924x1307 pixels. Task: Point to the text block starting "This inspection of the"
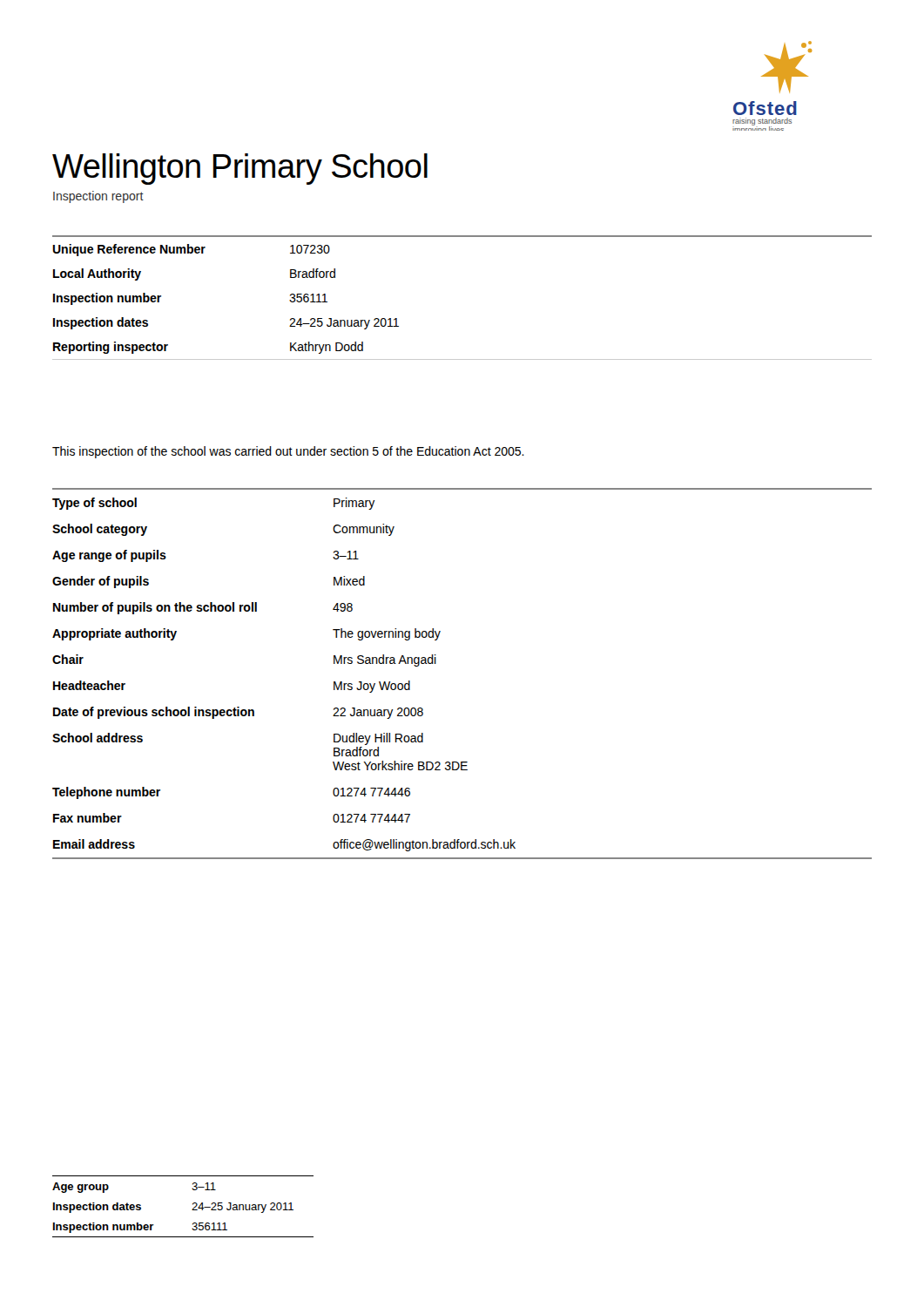coord(288,451)
